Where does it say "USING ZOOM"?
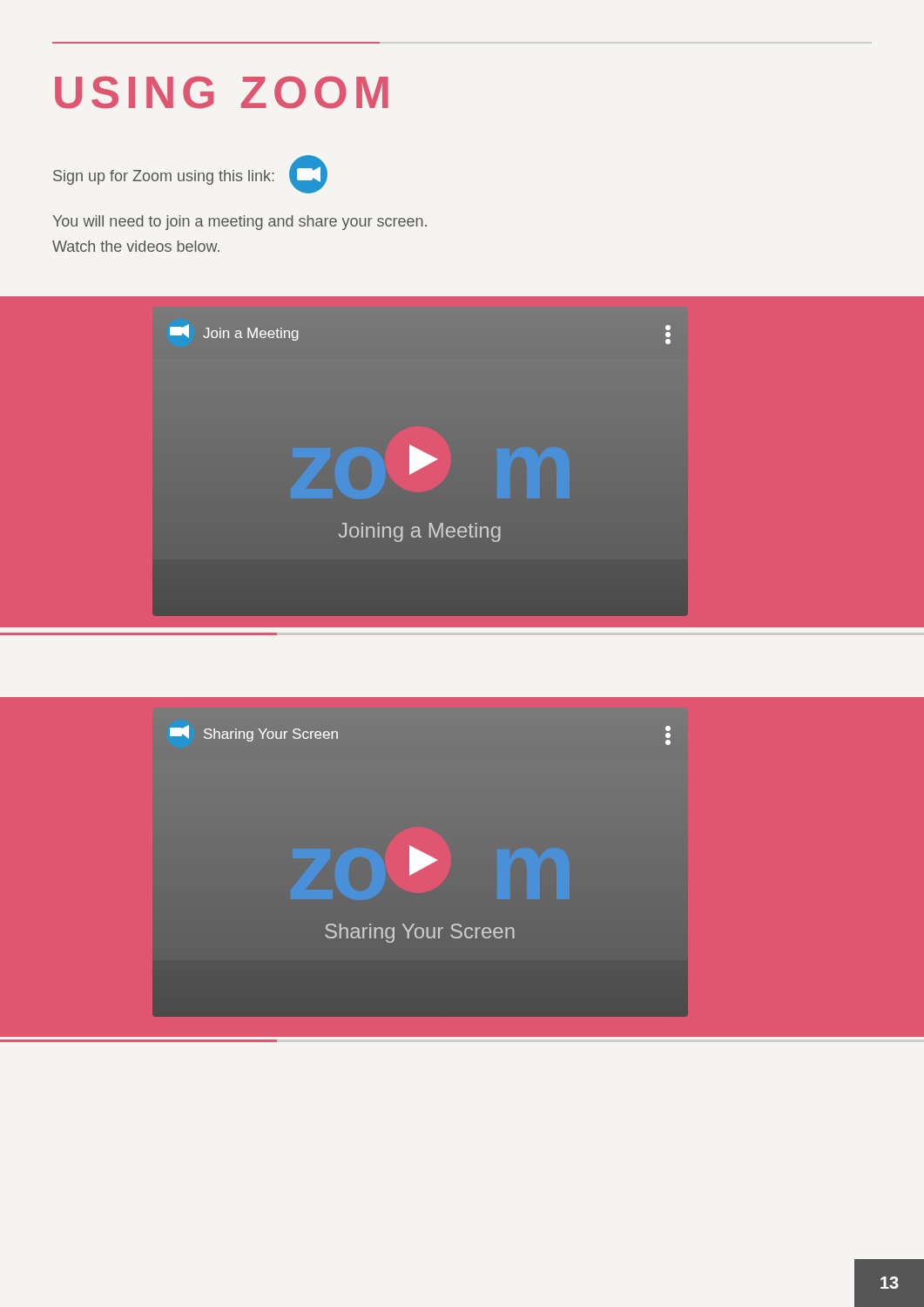The image size is (924, 1307). click(224, 92)
